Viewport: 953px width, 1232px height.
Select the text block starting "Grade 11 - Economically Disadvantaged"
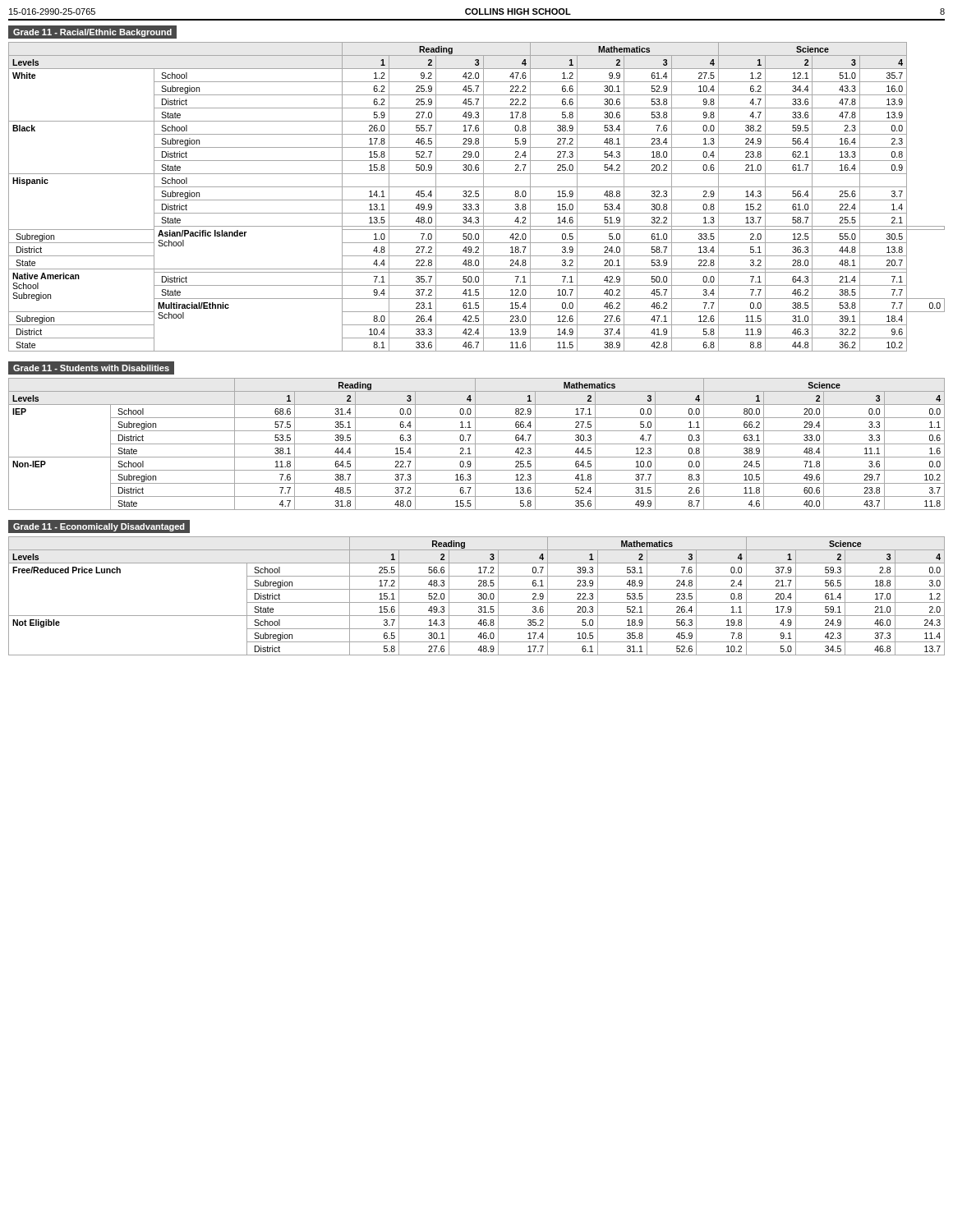99,526
